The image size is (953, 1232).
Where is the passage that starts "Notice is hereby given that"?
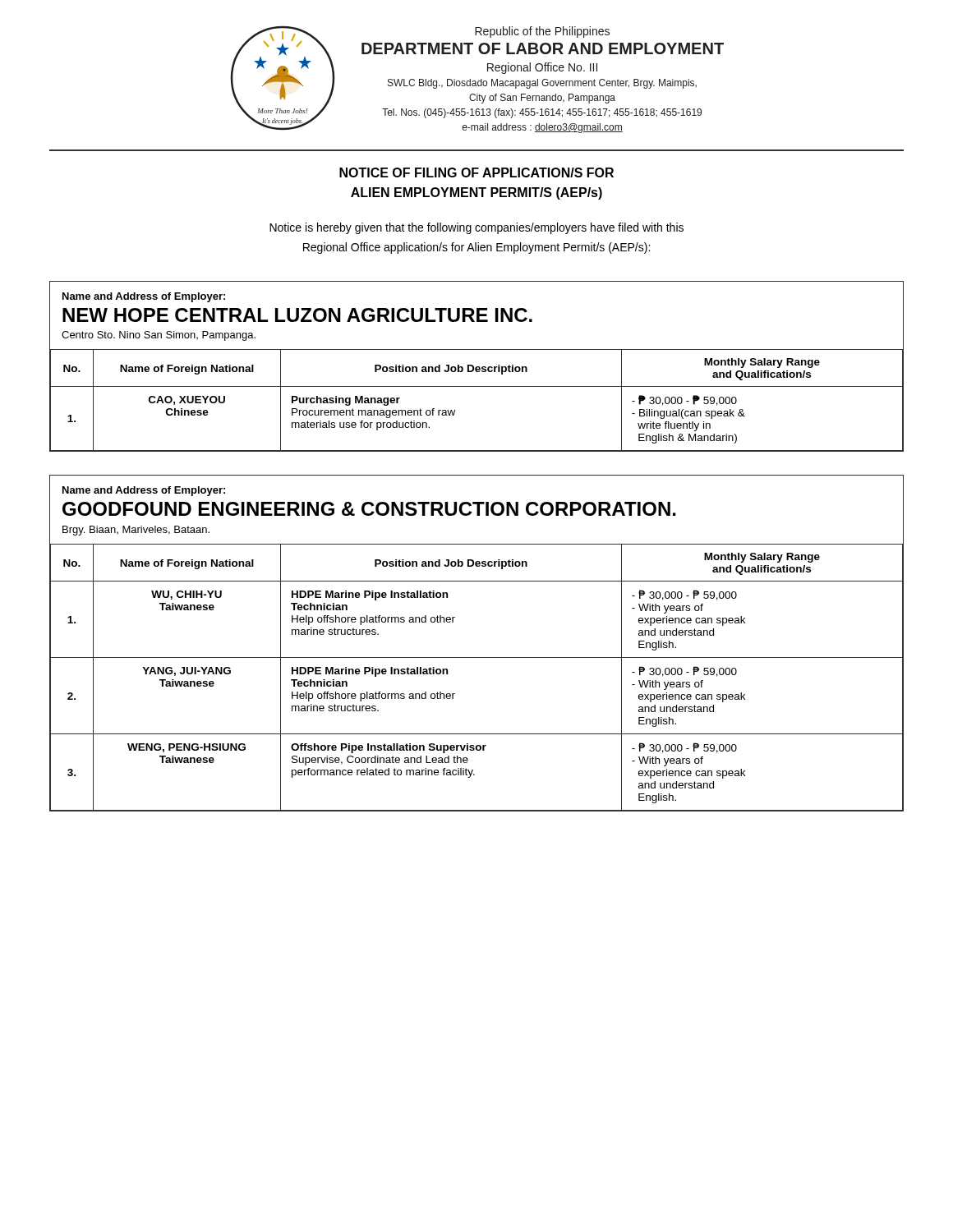coord(476,237)
